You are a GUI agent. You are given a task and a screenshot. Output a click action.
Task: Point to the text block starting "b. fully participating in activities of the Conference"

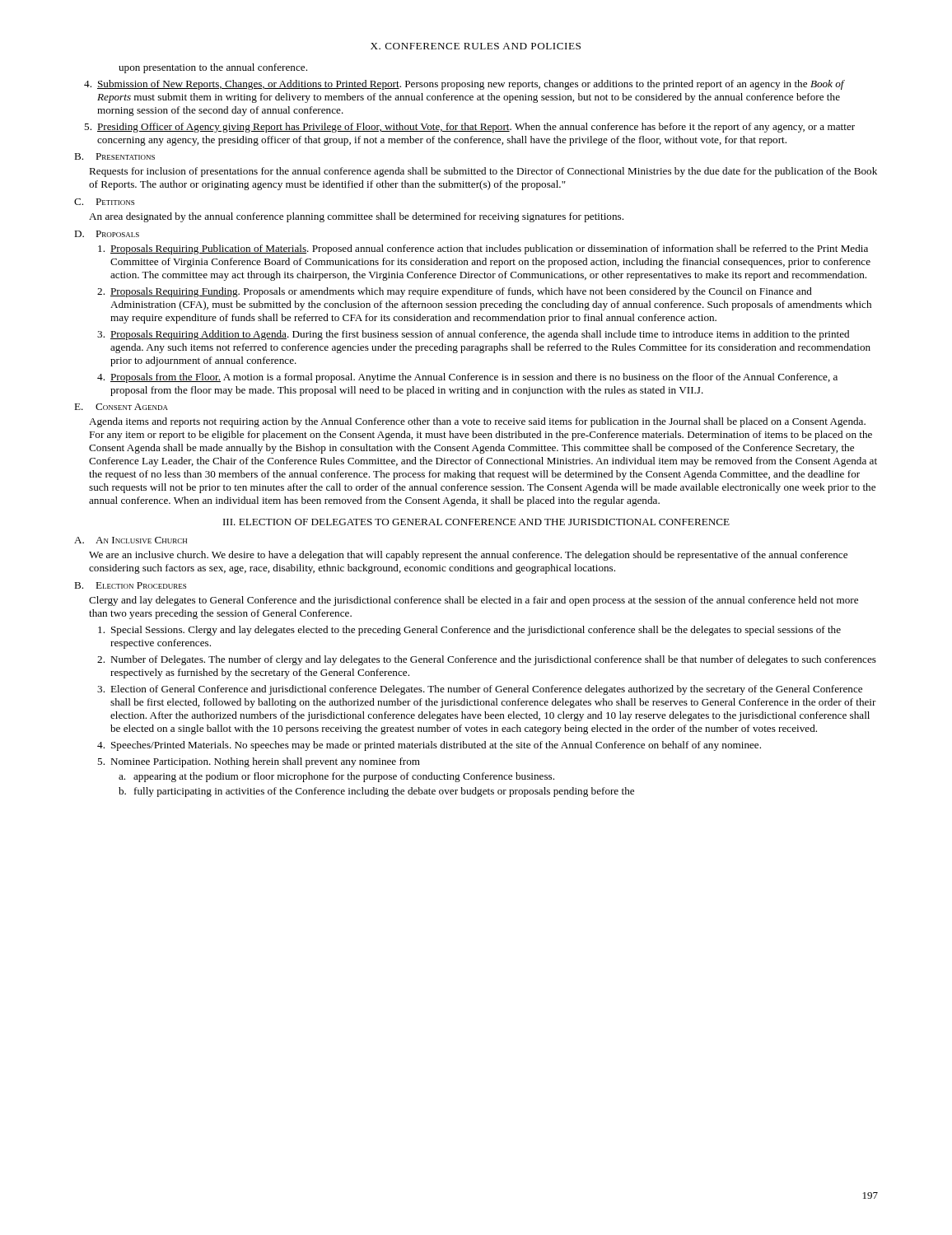click(x=377, y=791)
